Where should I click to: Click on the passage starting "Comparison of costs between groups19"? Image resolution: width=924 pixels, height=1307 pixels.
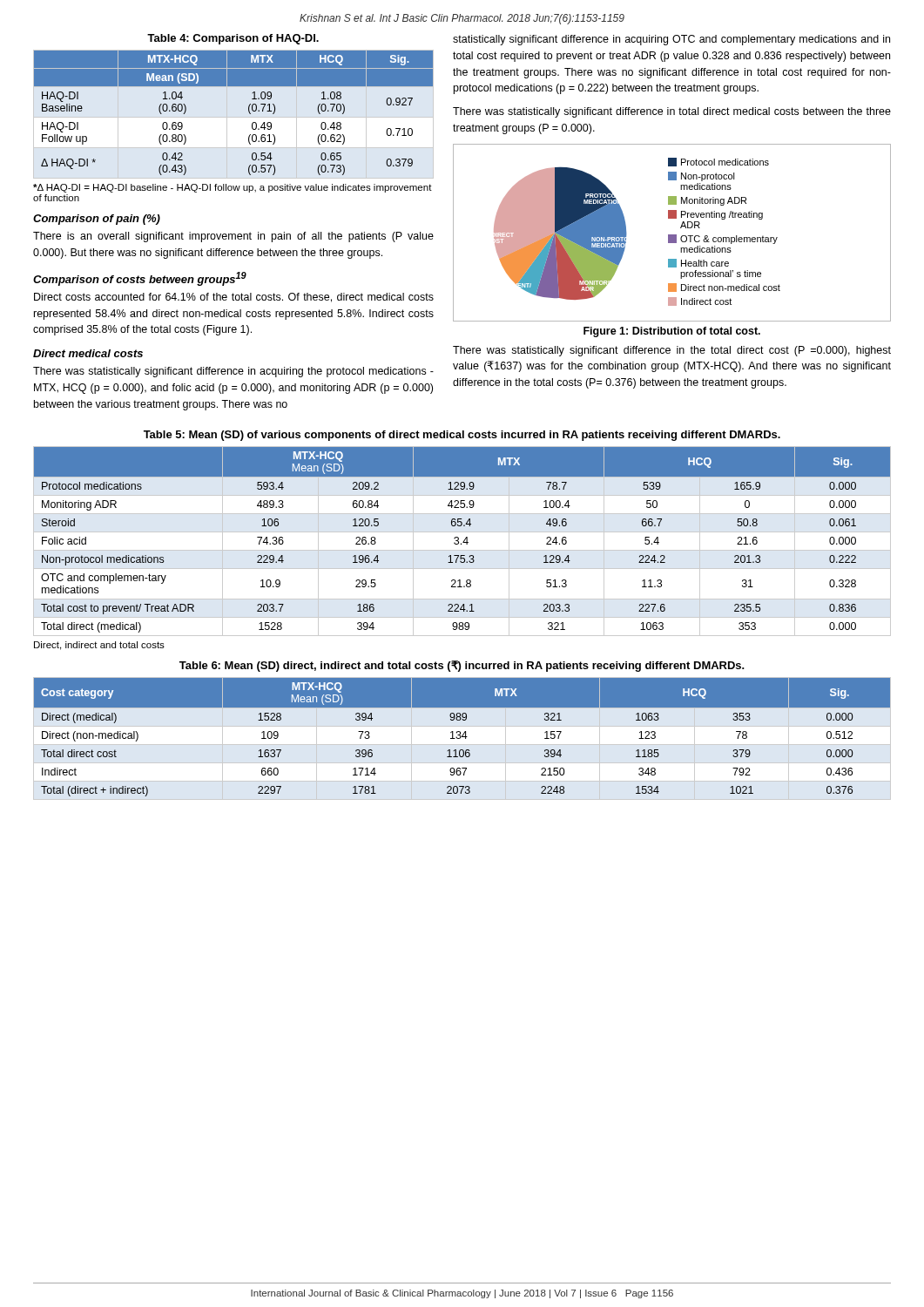click(x=140, y=278)
